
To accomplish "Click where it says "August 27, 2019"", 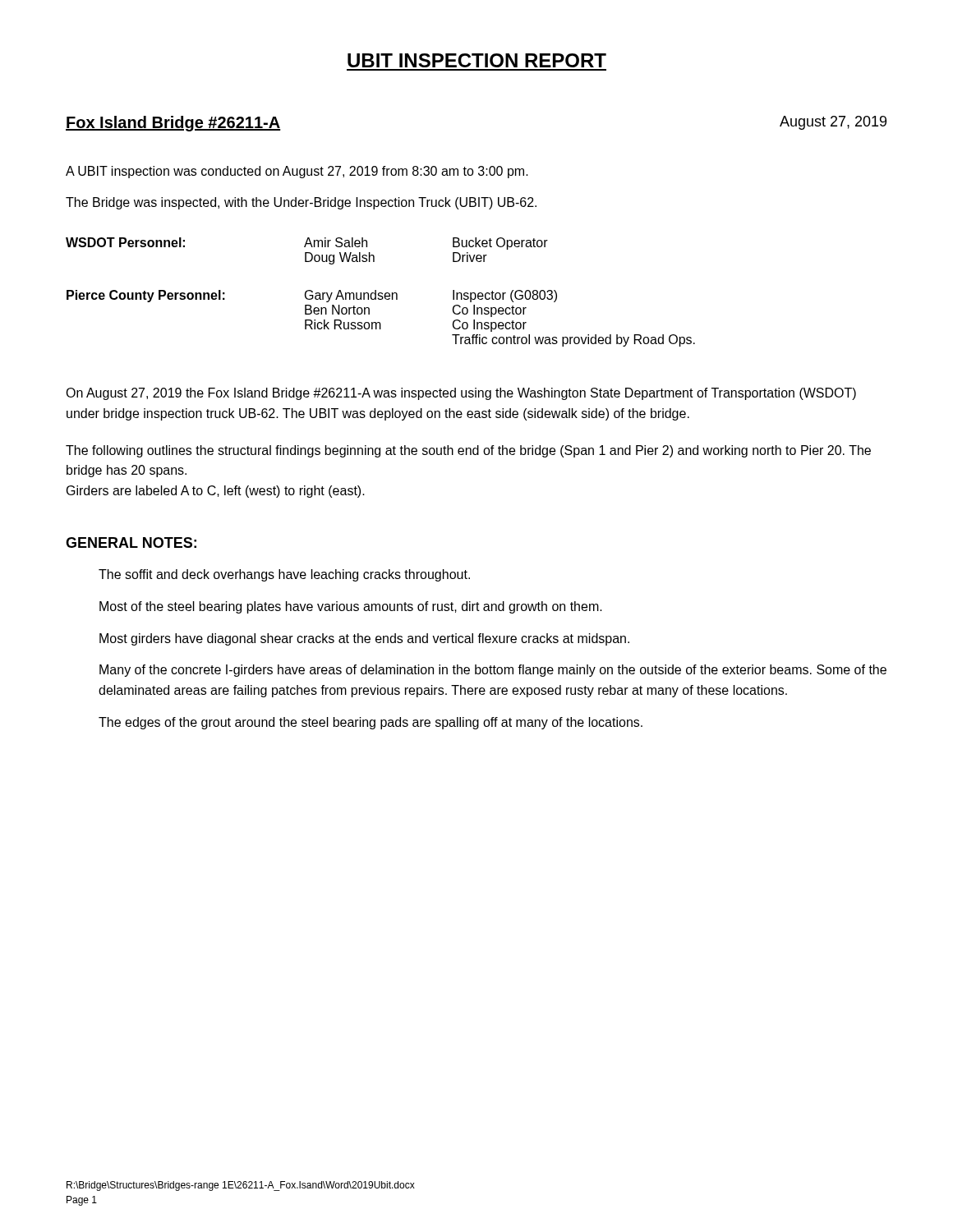I will (833, 122).
